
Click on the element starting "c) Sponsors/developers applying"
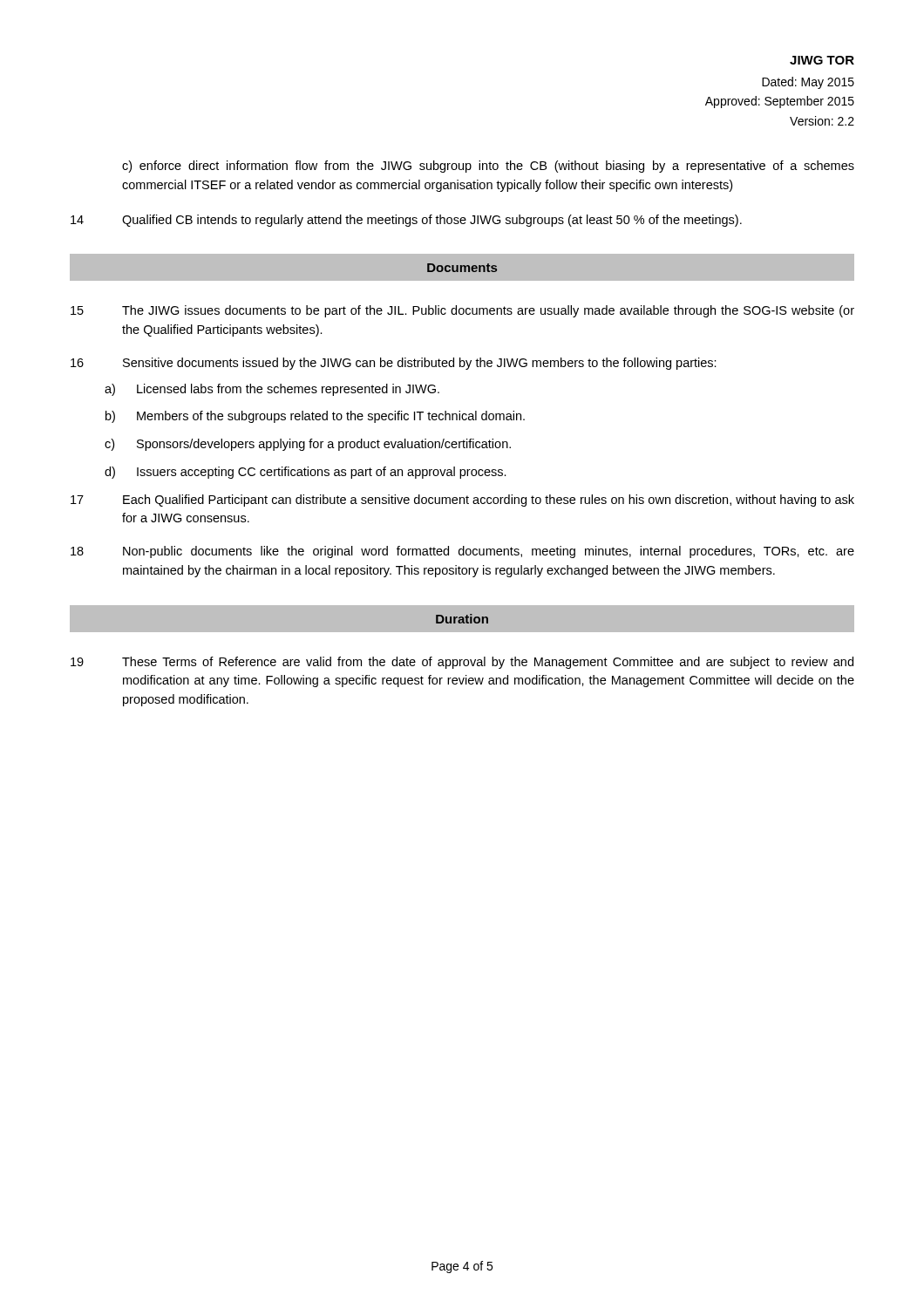pos(479,445)
